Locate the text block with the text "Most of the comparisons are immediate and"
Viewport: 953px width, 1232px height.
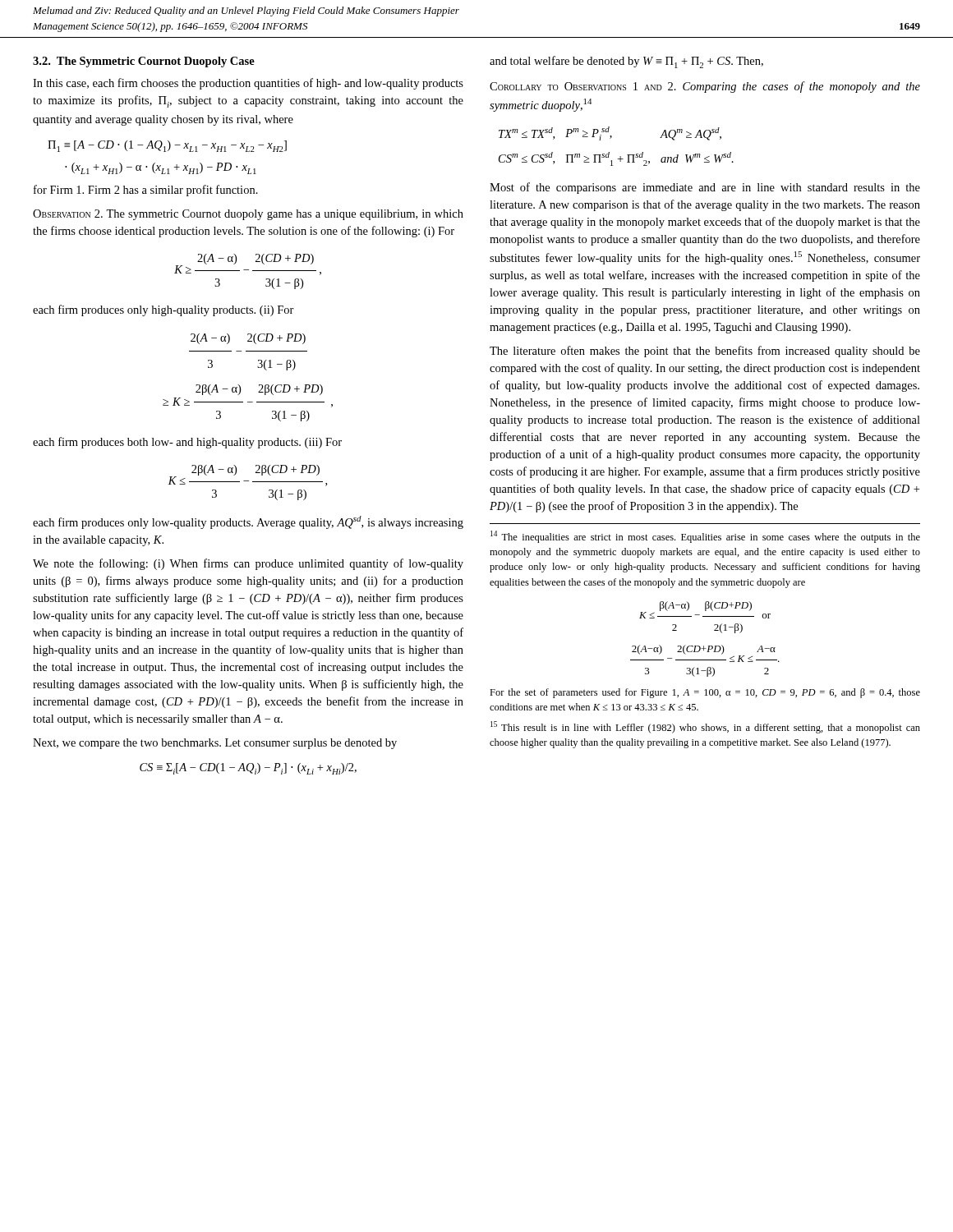705,347
